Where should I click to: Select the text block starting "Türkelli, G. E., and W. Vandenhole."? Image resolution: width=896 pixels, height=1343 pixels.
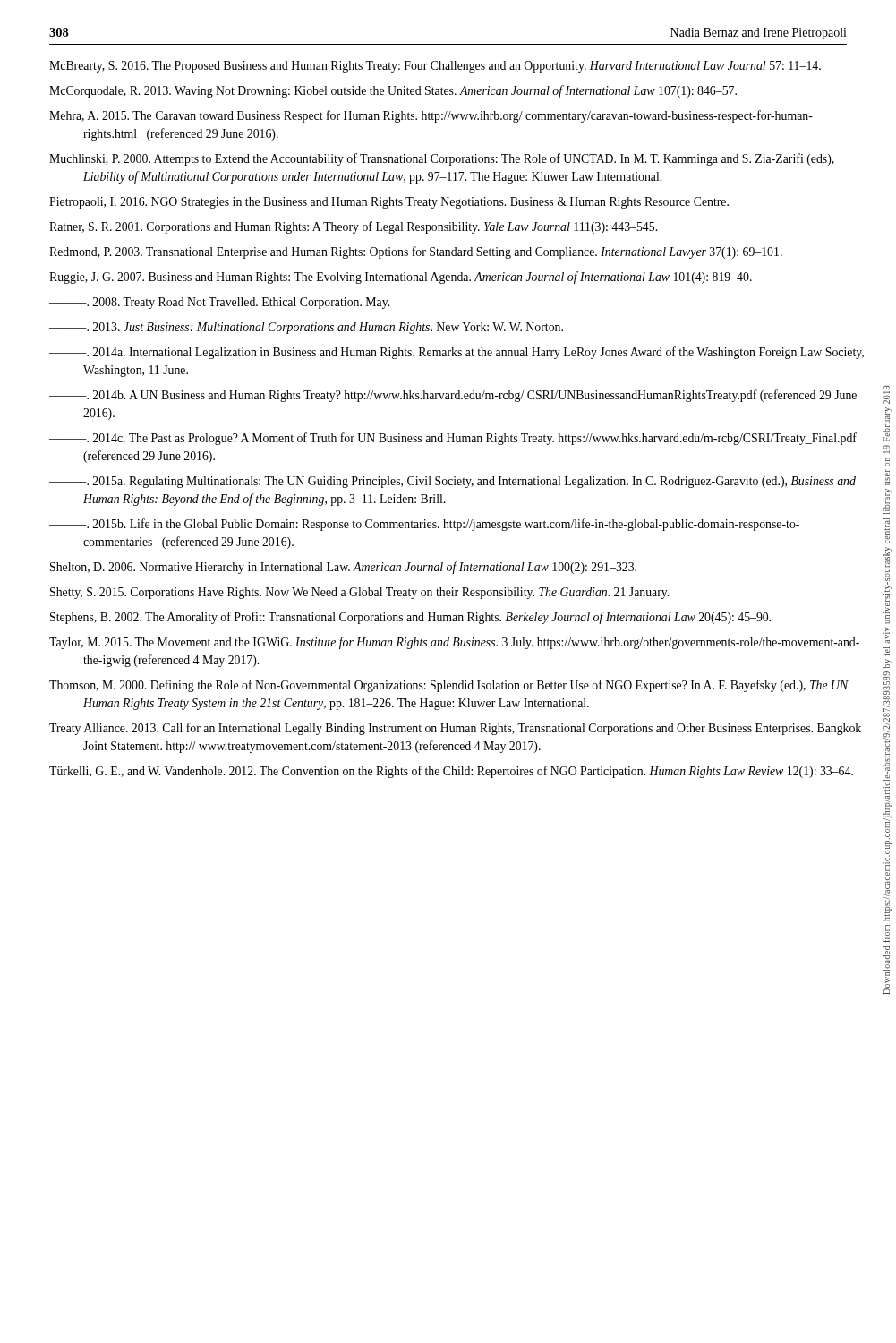[x=451, y=771]
